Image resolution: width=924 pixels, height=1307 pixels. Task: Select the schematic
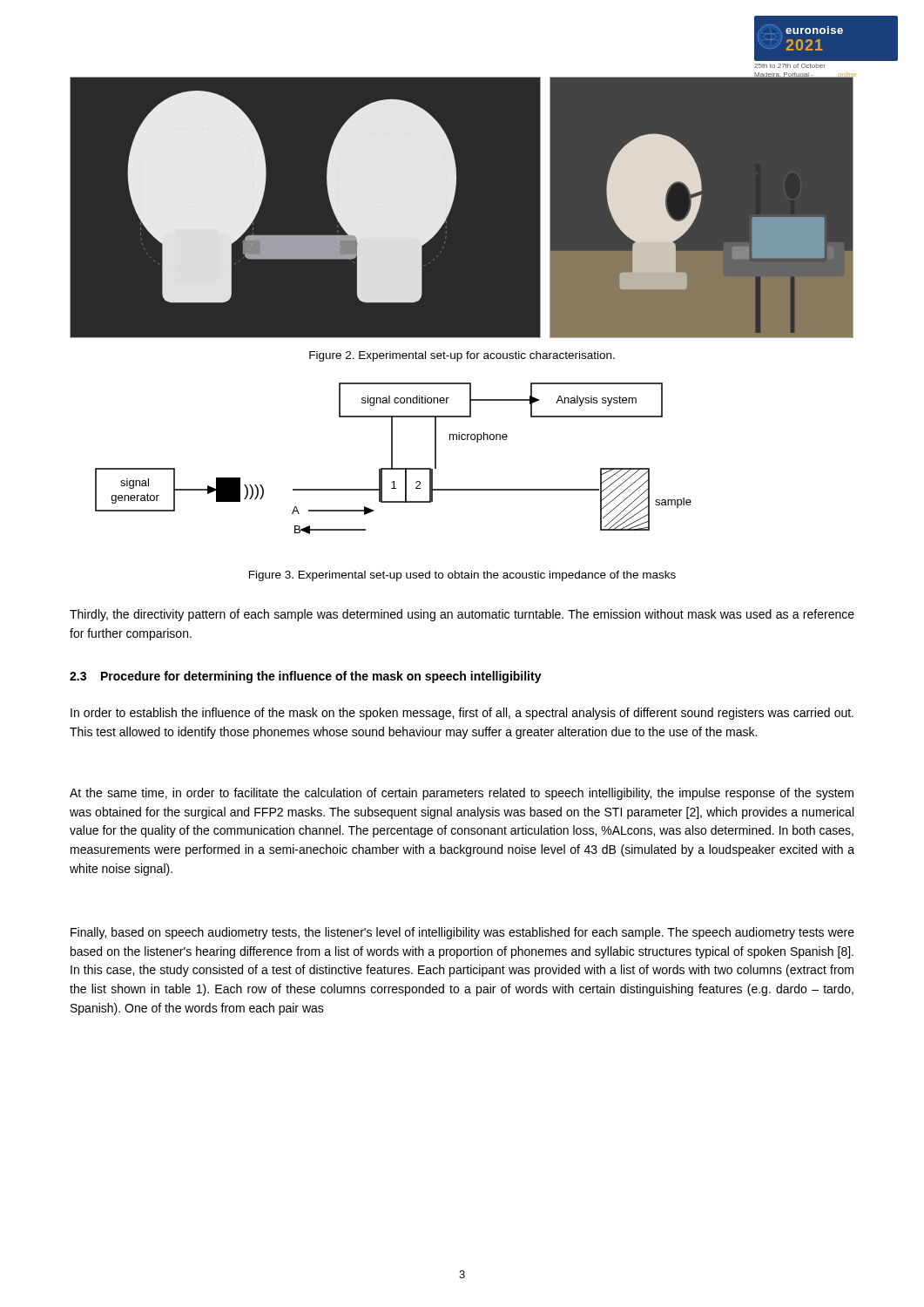(462, 466)
